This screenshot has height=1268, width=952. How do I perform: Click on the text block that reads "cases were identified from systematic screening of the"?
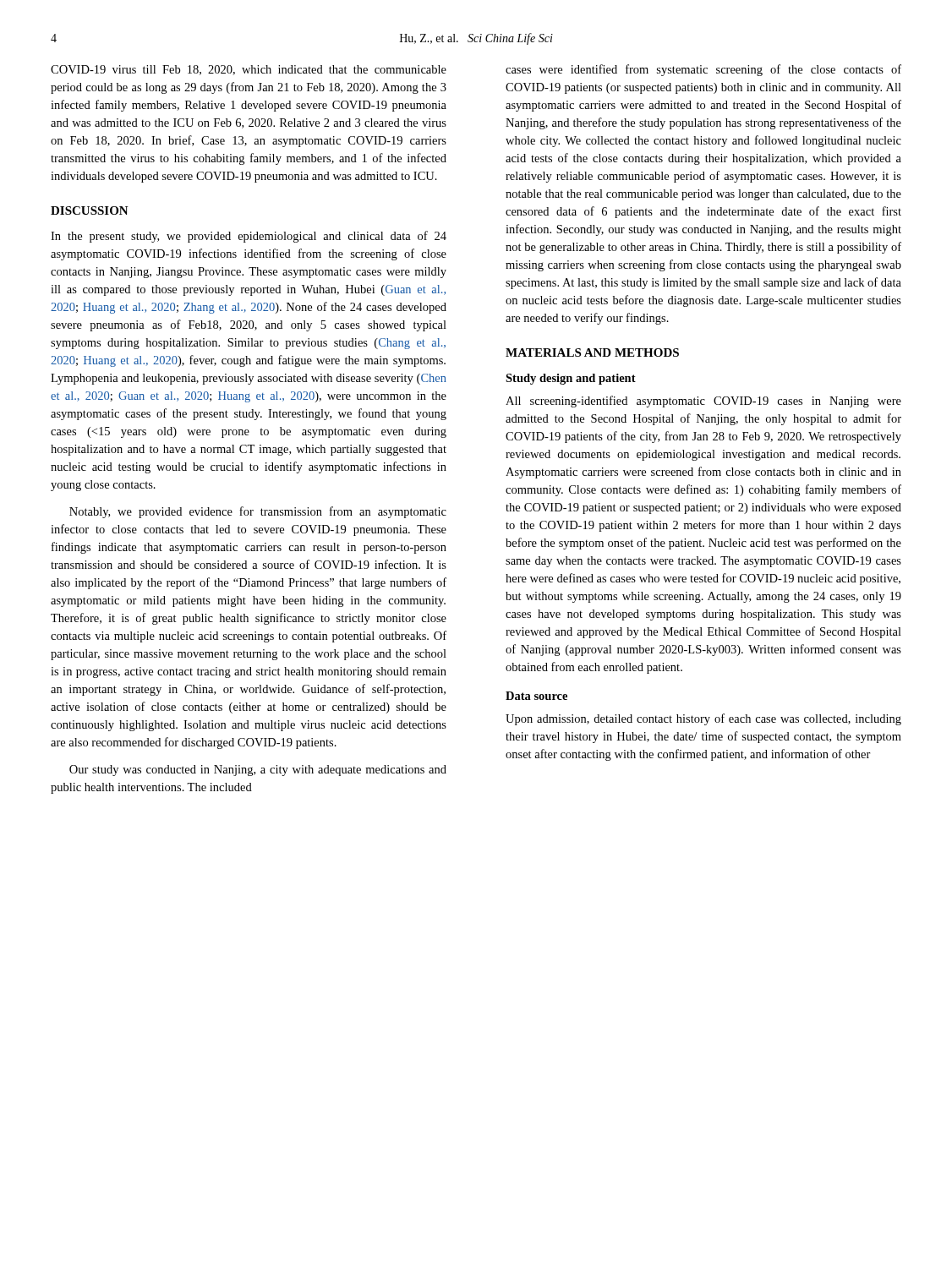click(703, 194)
